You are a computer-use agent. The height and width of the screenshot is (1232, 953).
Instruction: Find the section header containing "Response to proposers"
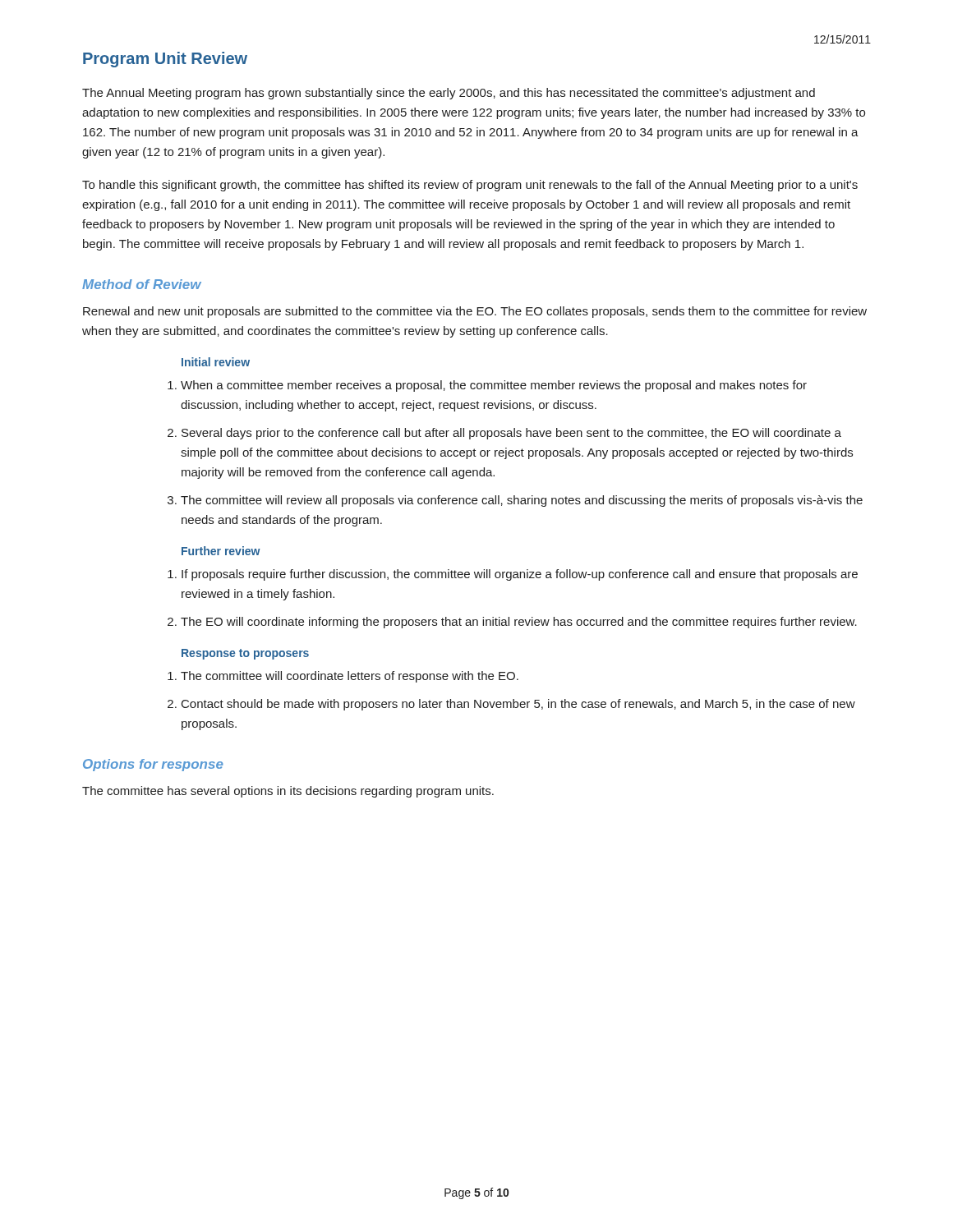click(245, 654)
